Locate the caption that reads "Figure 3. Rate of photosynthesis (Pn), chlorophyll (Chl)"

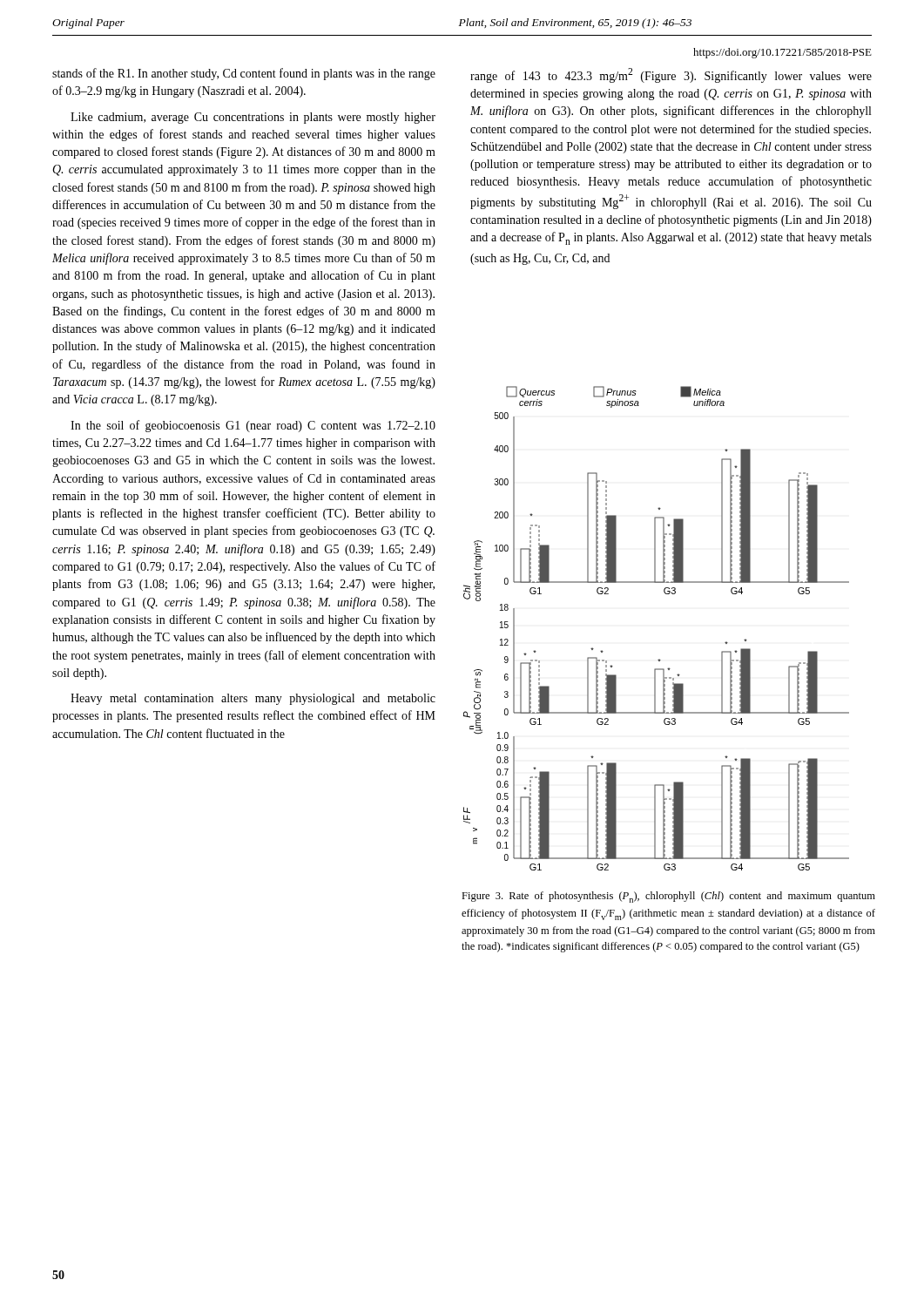click(668, 921)
